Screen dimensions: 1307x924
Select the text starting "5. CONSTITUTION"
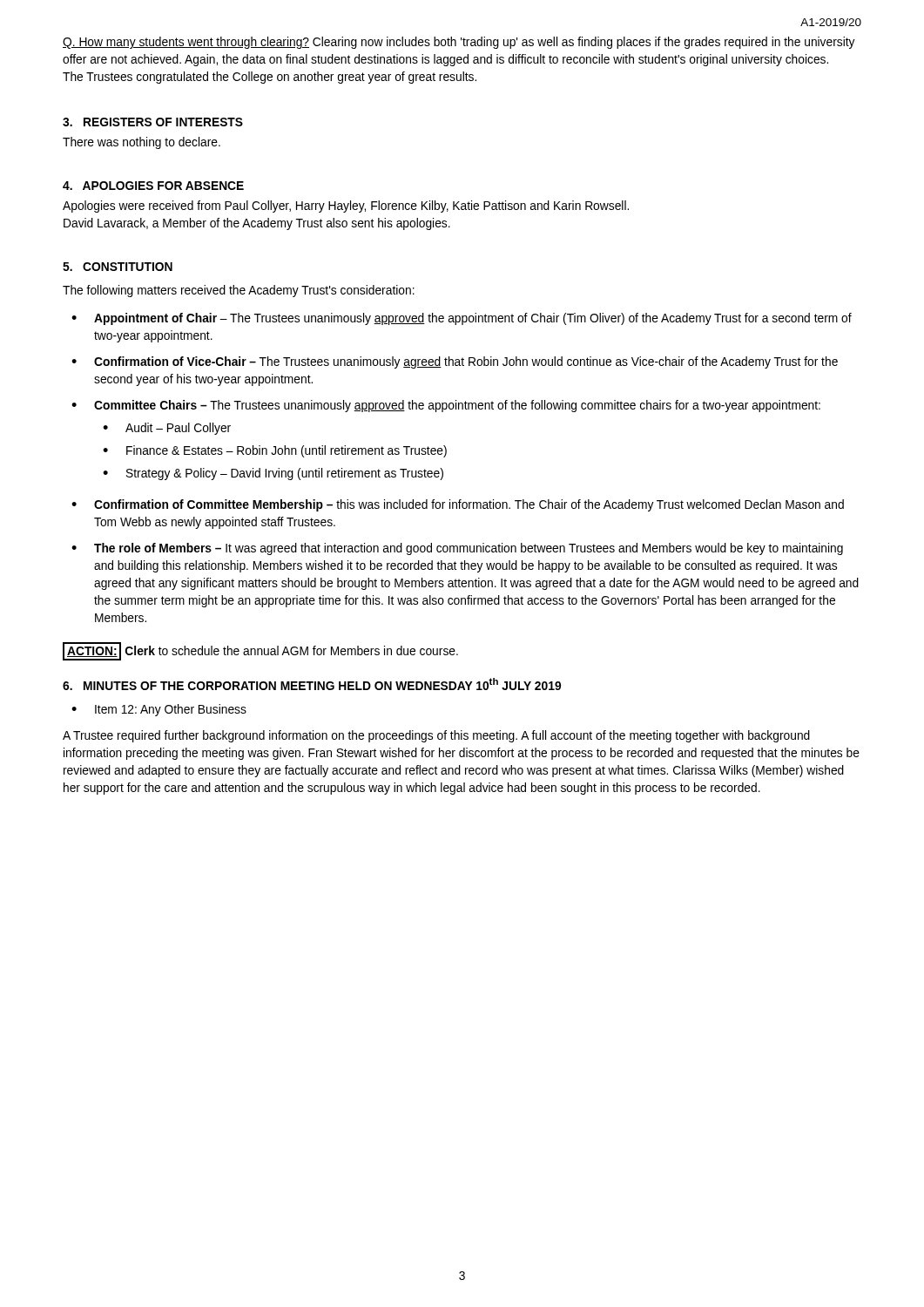coord(118,267)
